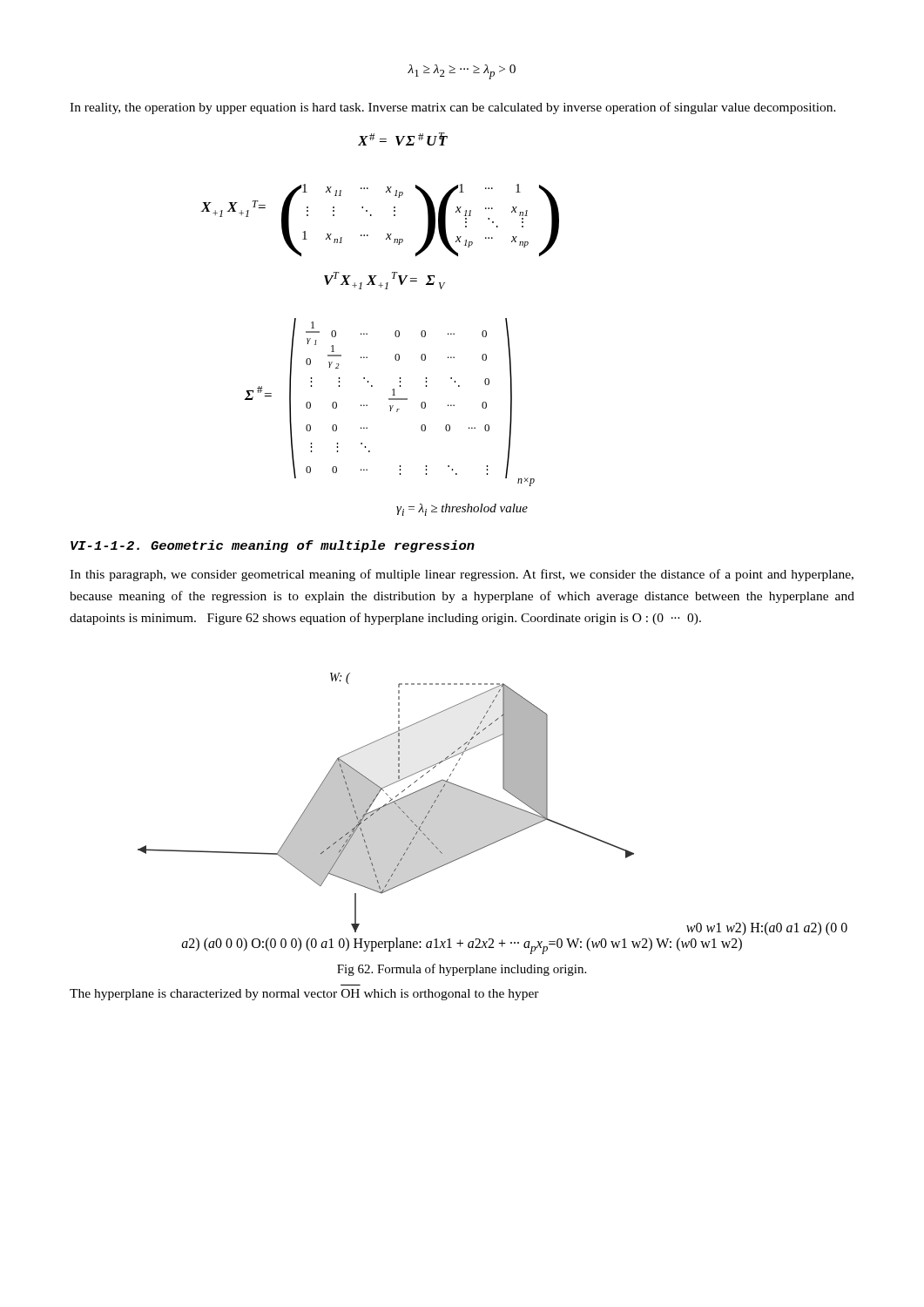Select the region starting "Fig 62. Formula of"
This screenshot has width=924, height=1307.
click(462, 969)
